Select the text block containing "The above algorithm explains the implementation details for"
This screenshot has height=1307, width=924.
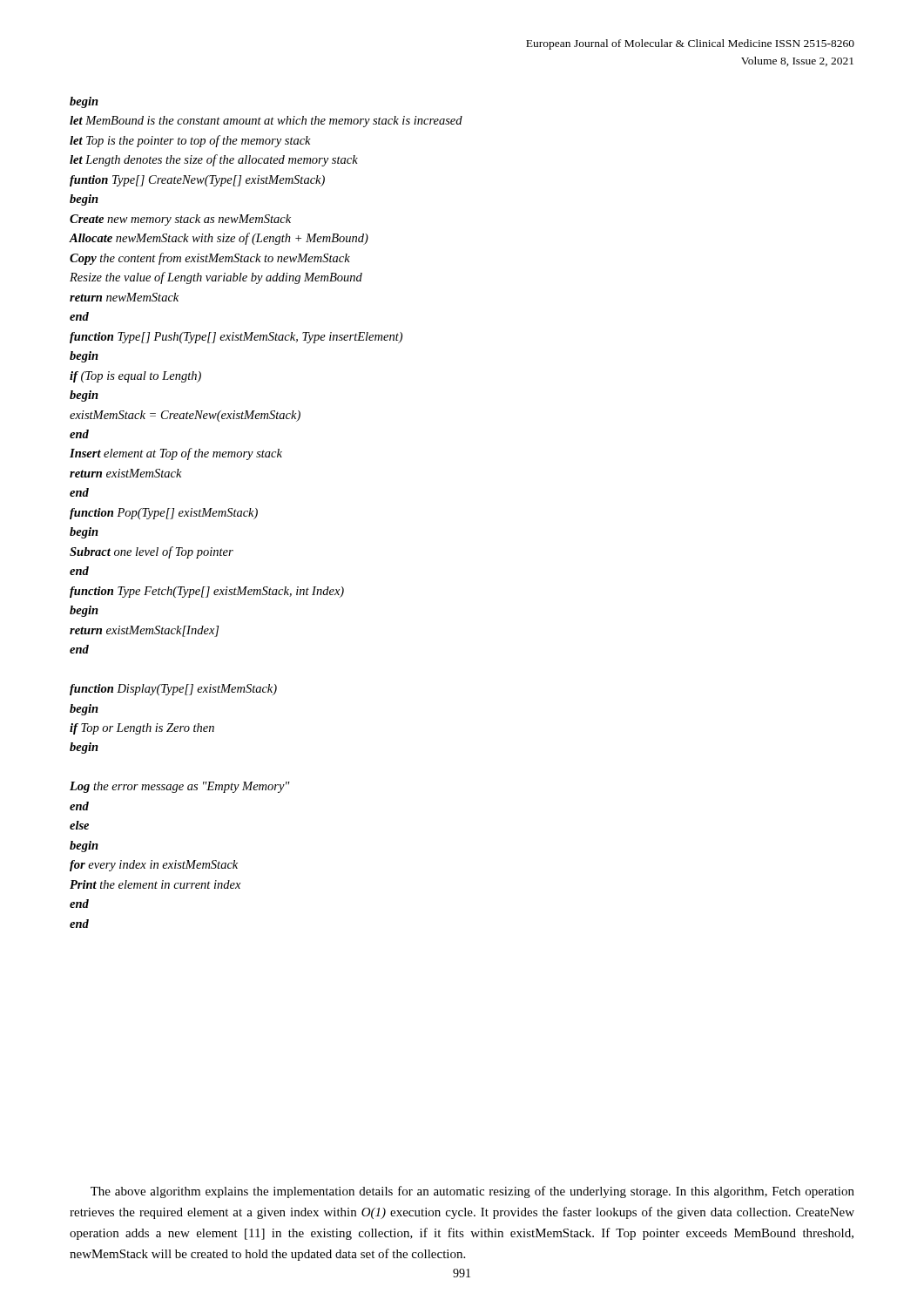tap(462, 1222)
